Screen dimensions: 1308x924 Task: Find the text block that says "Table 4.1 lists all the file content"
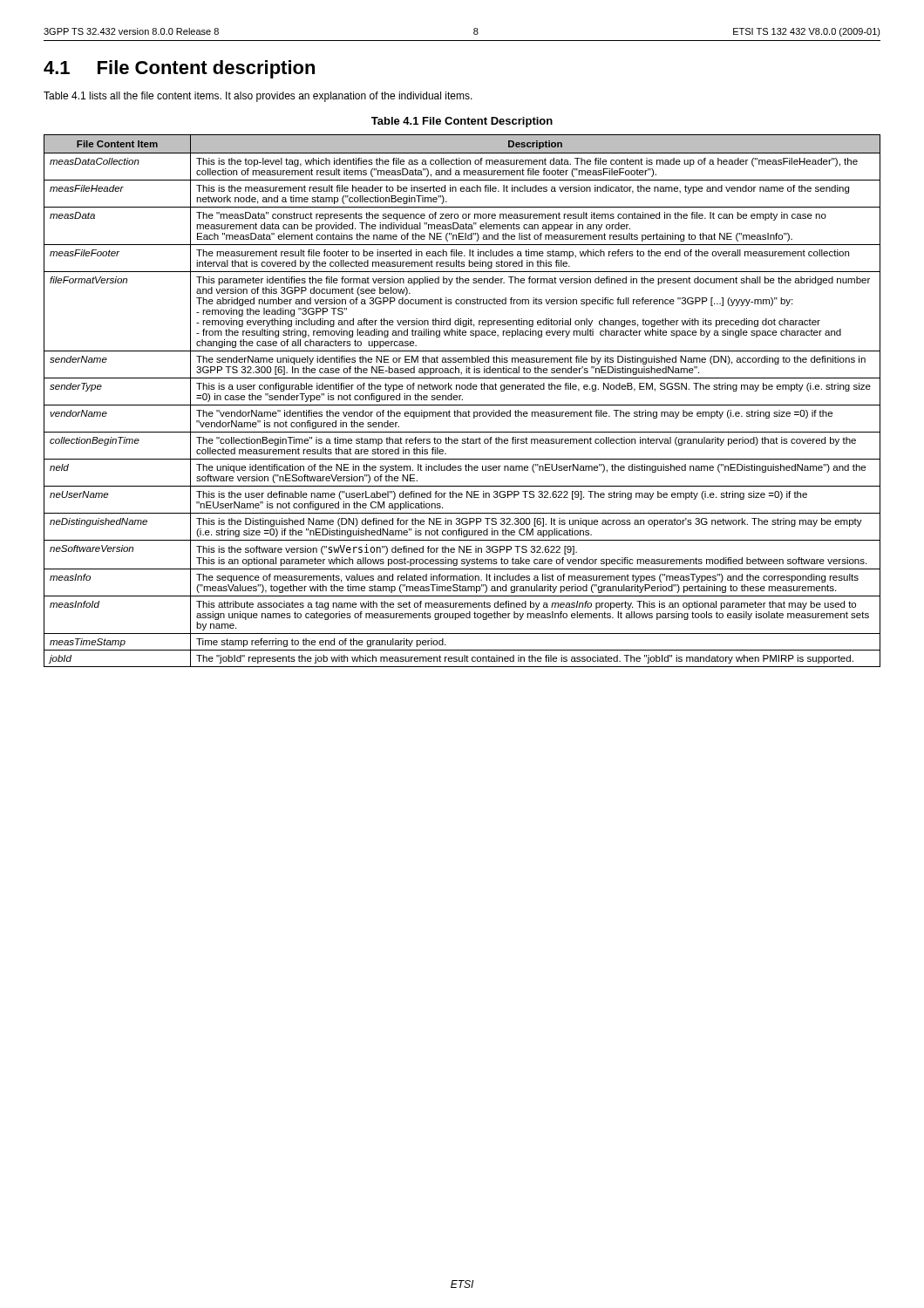coord(258,96)
